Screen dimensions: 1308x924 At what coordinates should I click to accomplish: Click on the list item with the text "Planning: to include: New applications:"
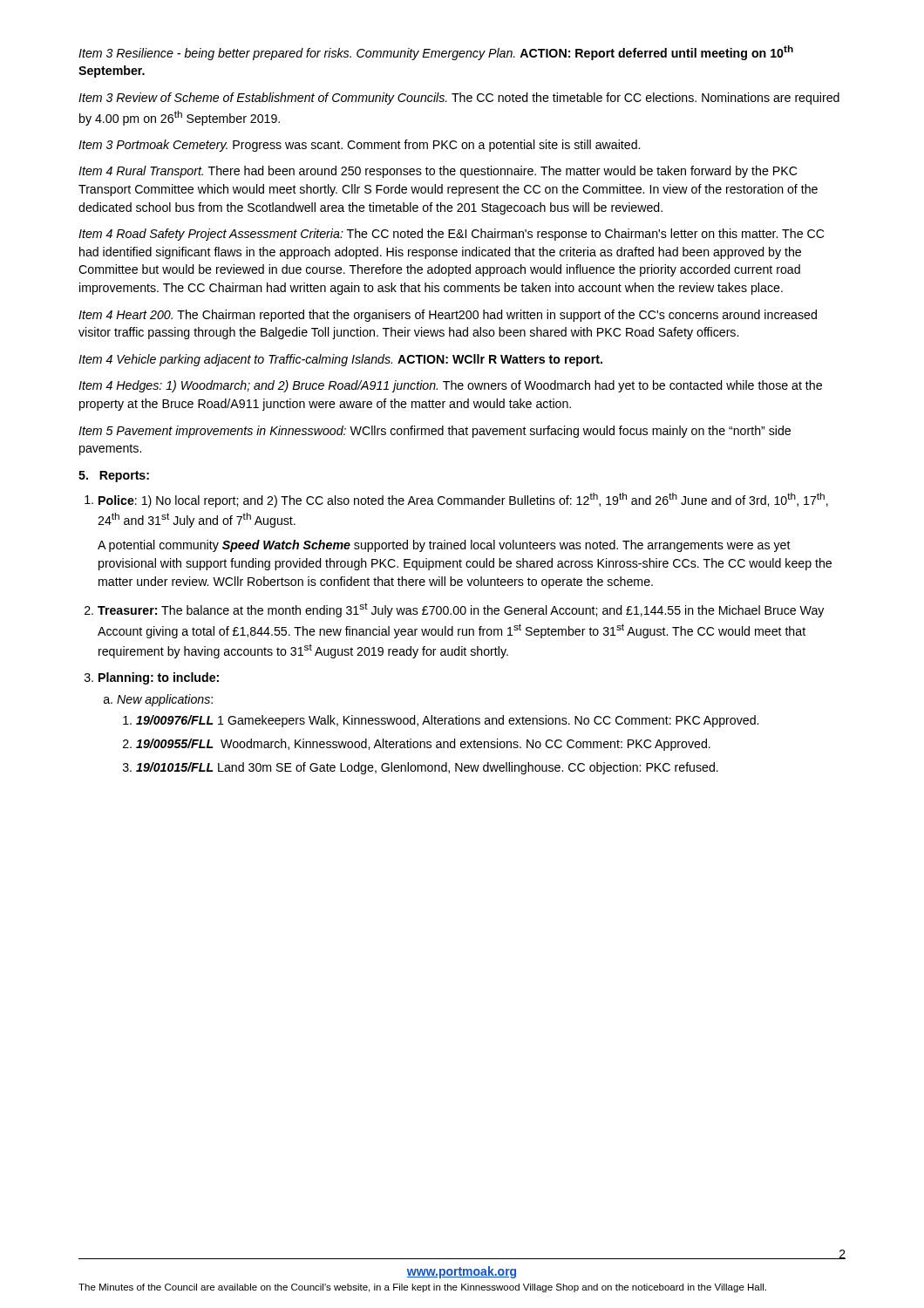[472, 723]
